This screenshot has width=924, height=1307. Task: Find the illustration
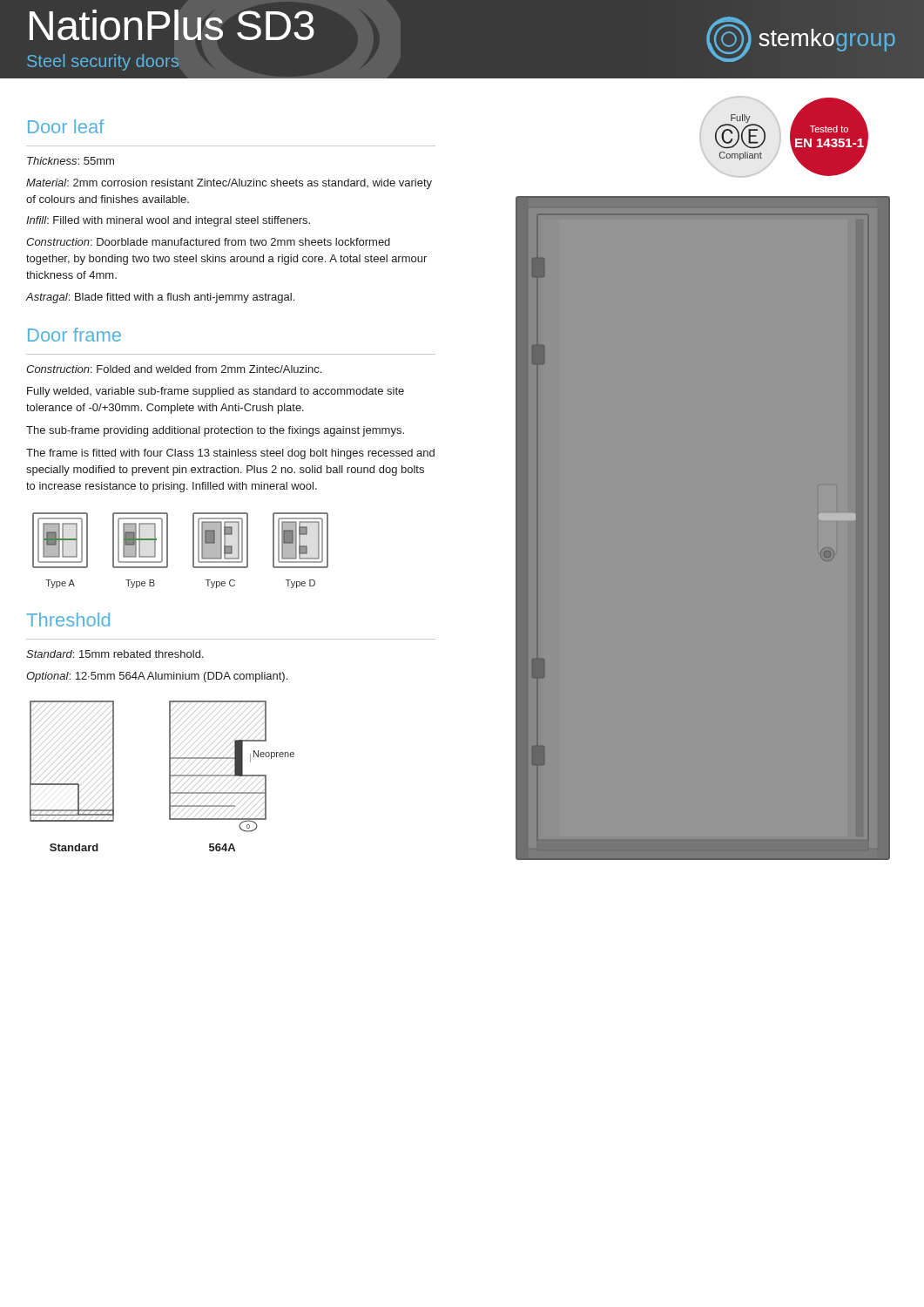pos(703,528)
